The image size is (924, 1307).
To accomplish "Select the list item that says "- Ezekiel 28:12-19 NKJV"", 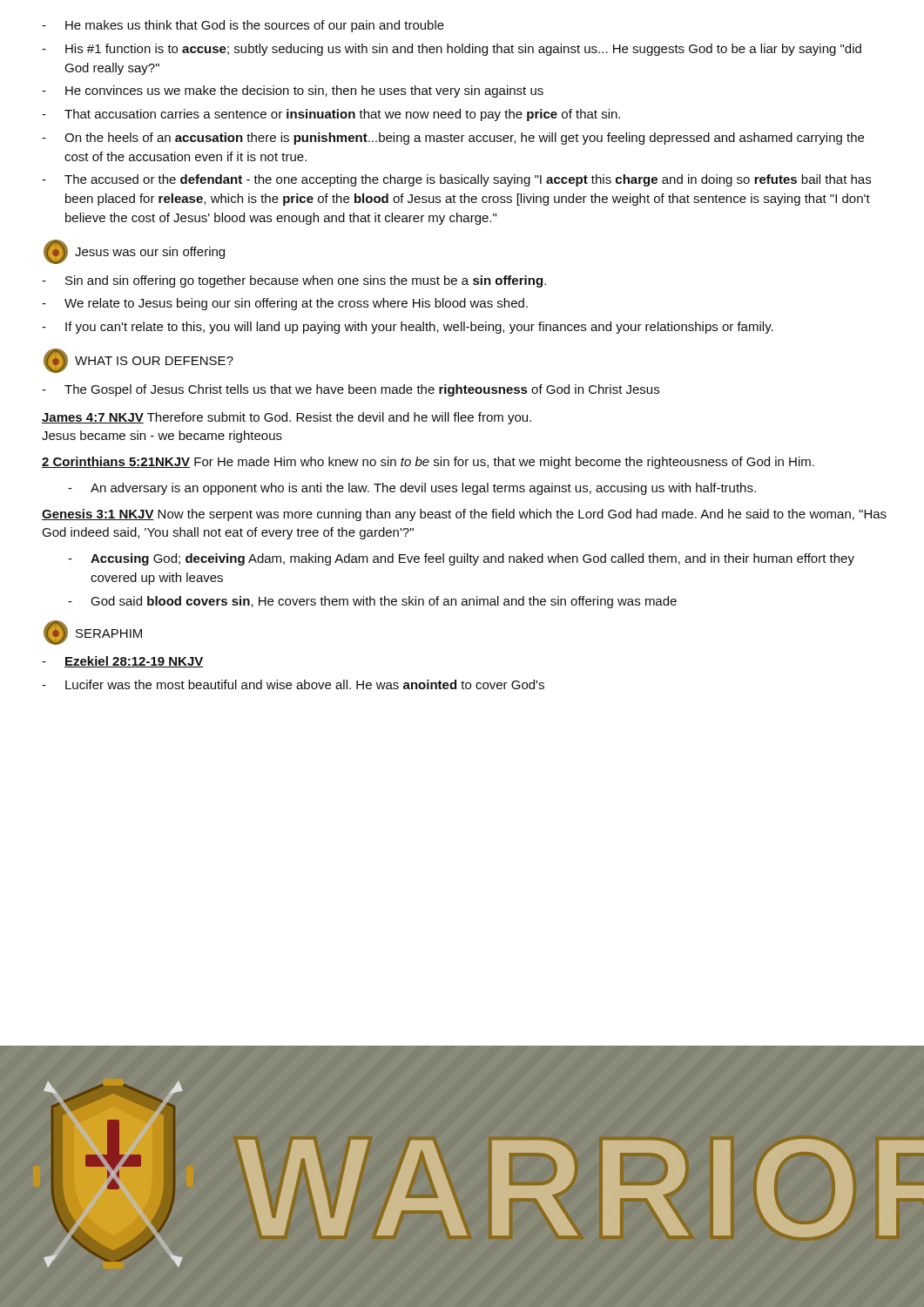I will (123, 662).
